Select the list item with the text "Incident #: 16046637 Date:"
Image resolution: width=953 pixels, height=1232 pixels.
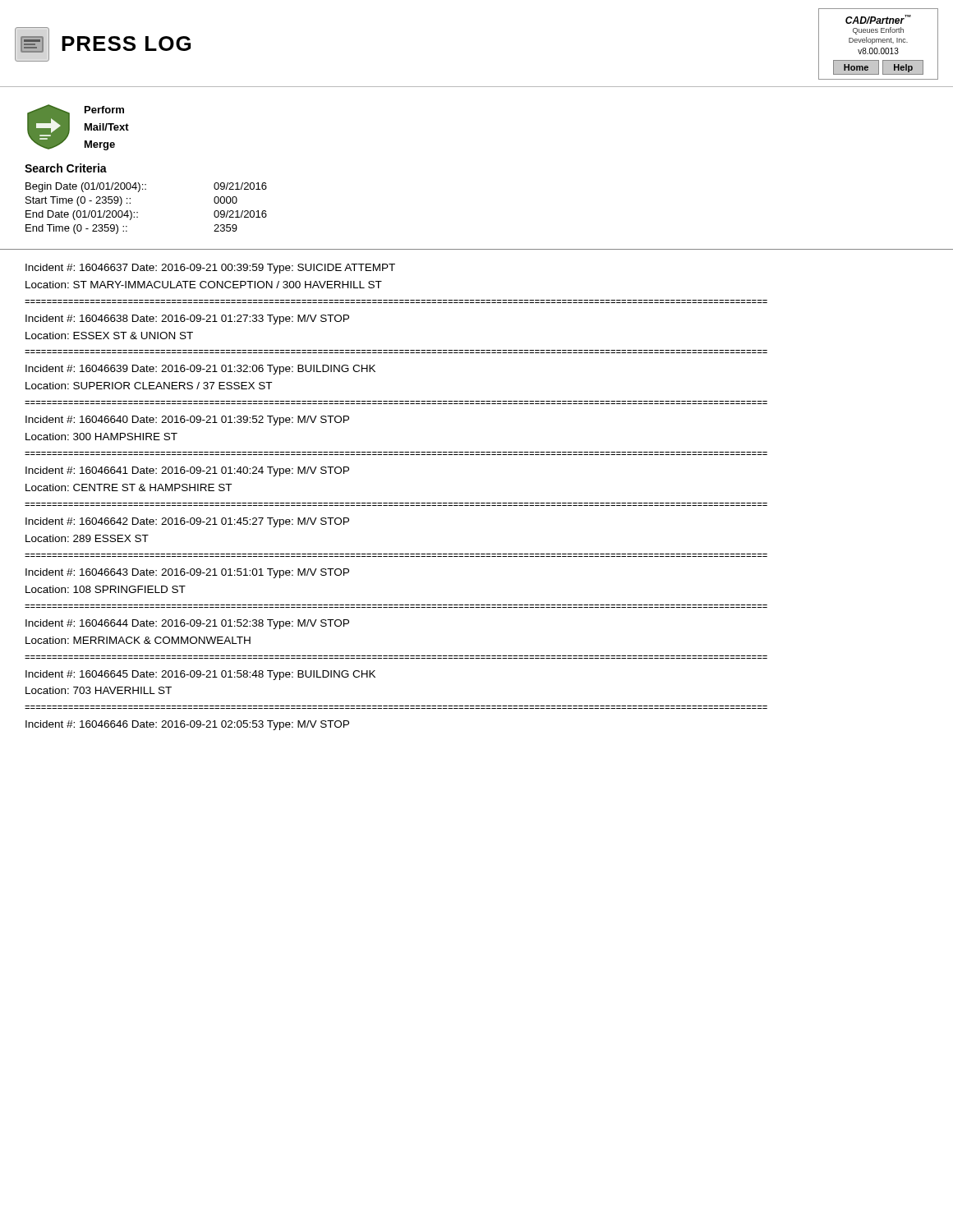coord(210,269)
